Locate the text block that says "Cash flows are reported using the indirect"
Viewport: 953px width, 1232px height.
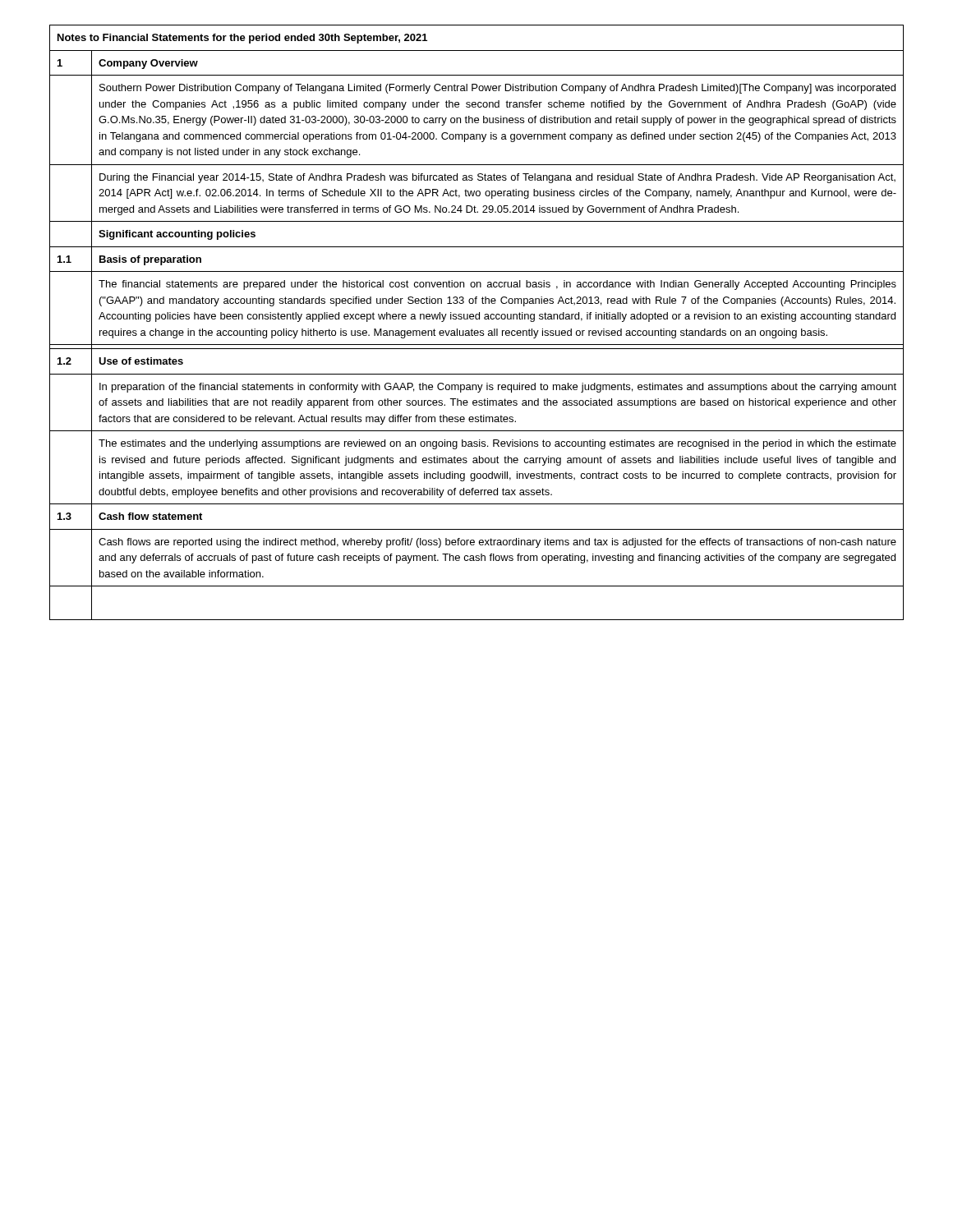coord(497,557)
